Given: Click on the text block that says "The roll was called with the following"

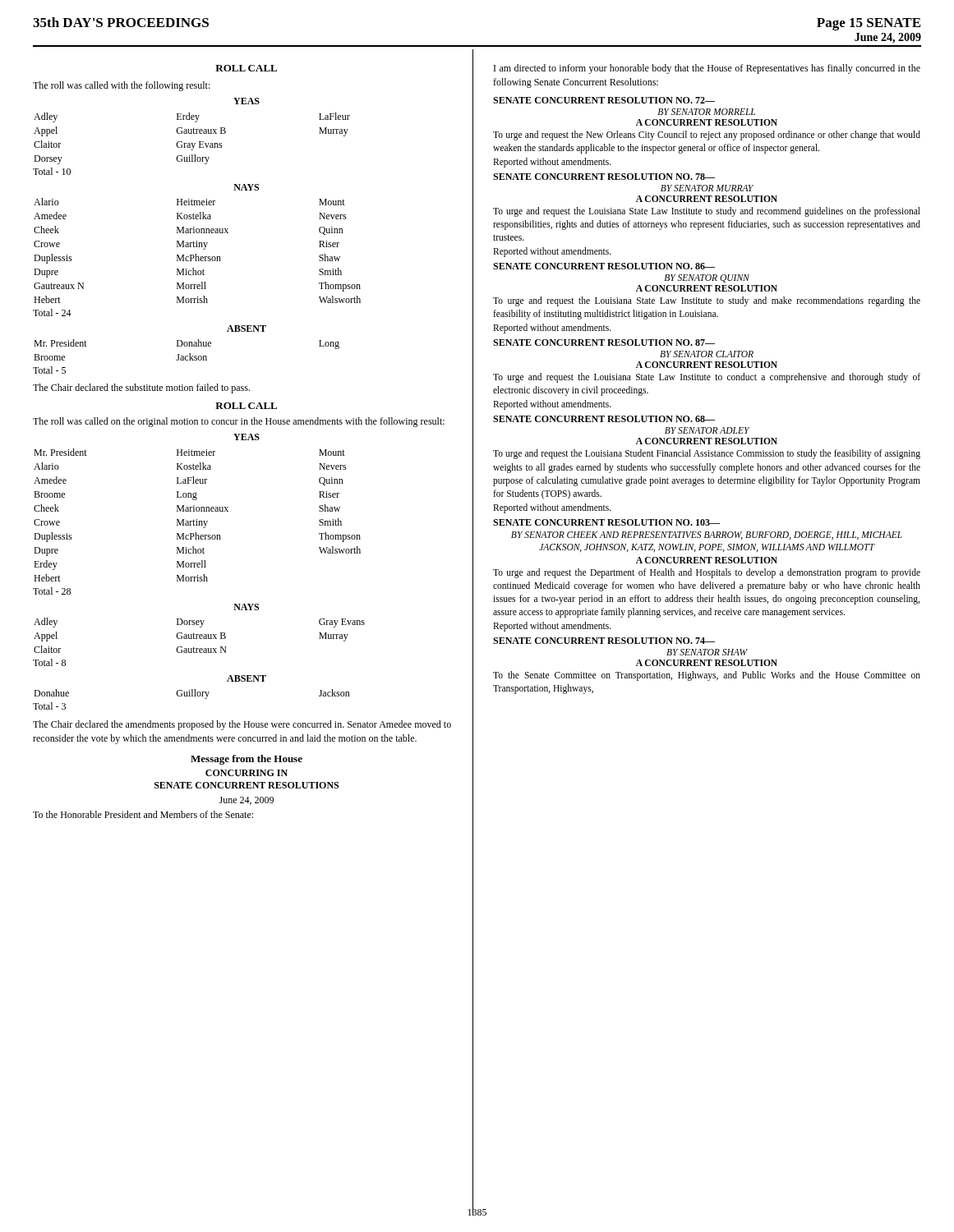Looking at the screenshot, I should click(122, 85).
